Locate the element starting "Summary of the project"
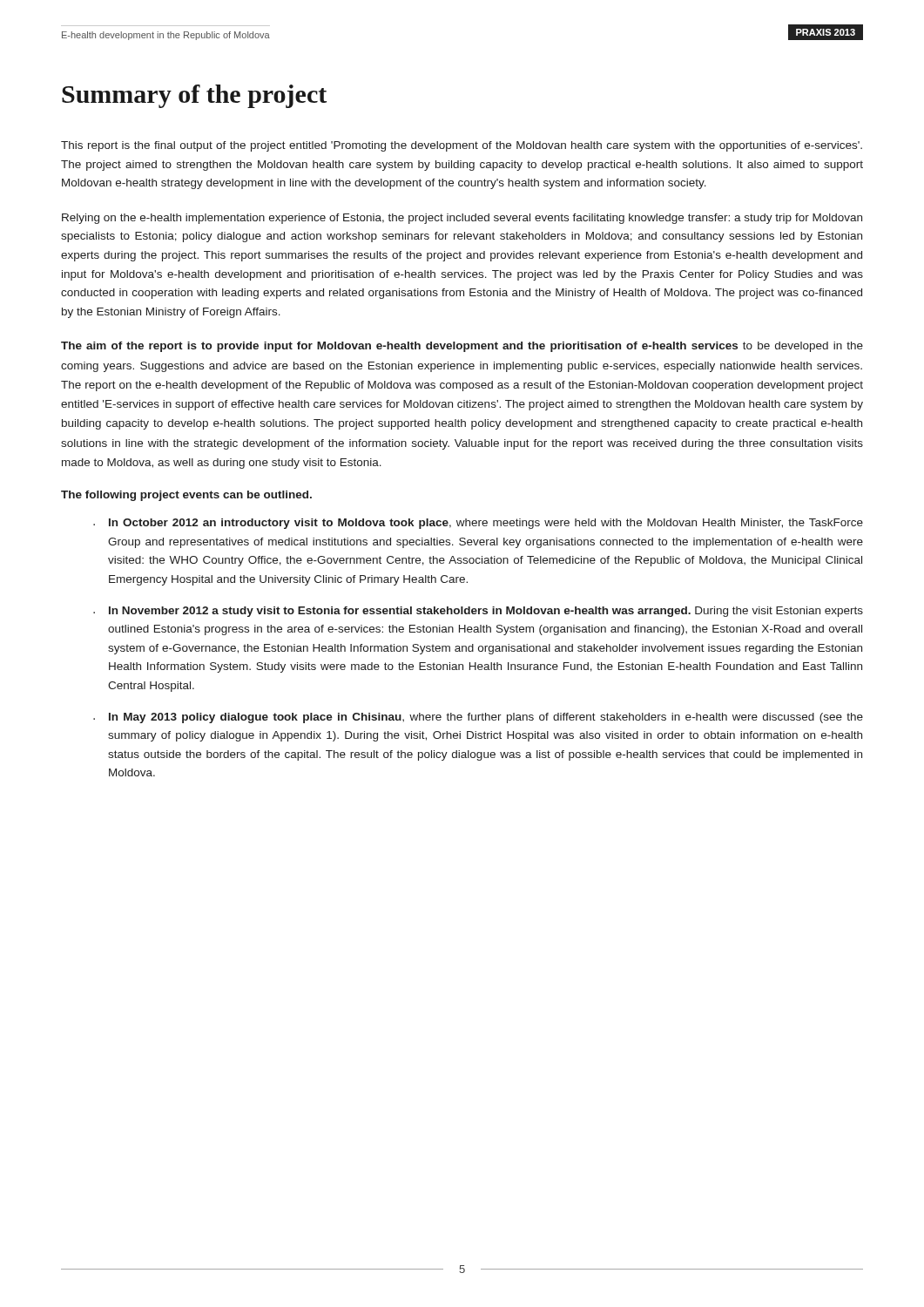This screenshot has width=924, height=1307. (x=194, y=94)
